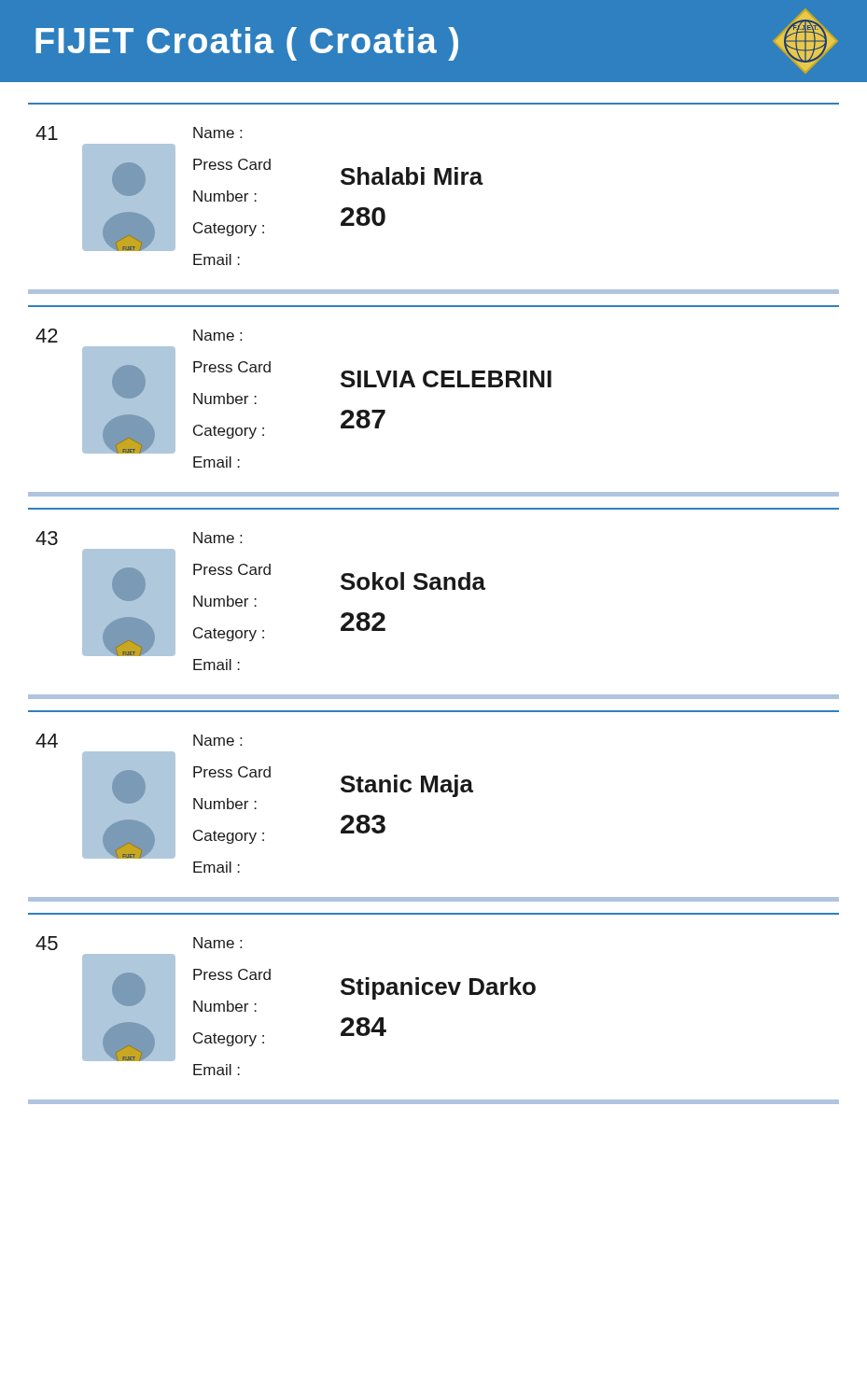Screen dimensions: 1400x867
Task: Find the table that mentions "45 FIJET Name : Press"
Action: pyautogui.click(x=434, y=1007)
